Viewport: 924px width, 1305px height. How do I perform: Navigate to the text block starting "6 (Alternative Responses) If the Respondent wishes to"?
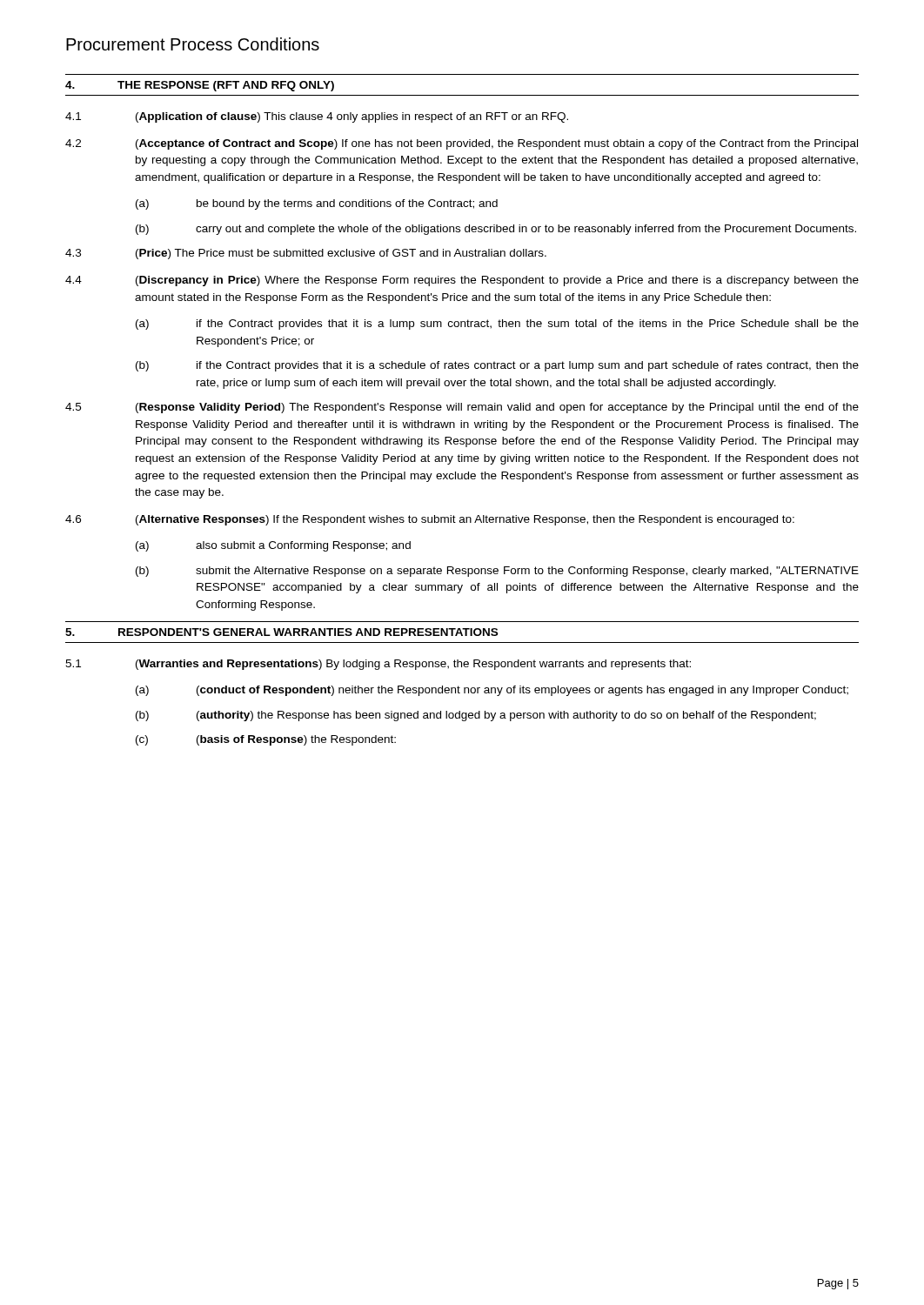click(462, 519)
